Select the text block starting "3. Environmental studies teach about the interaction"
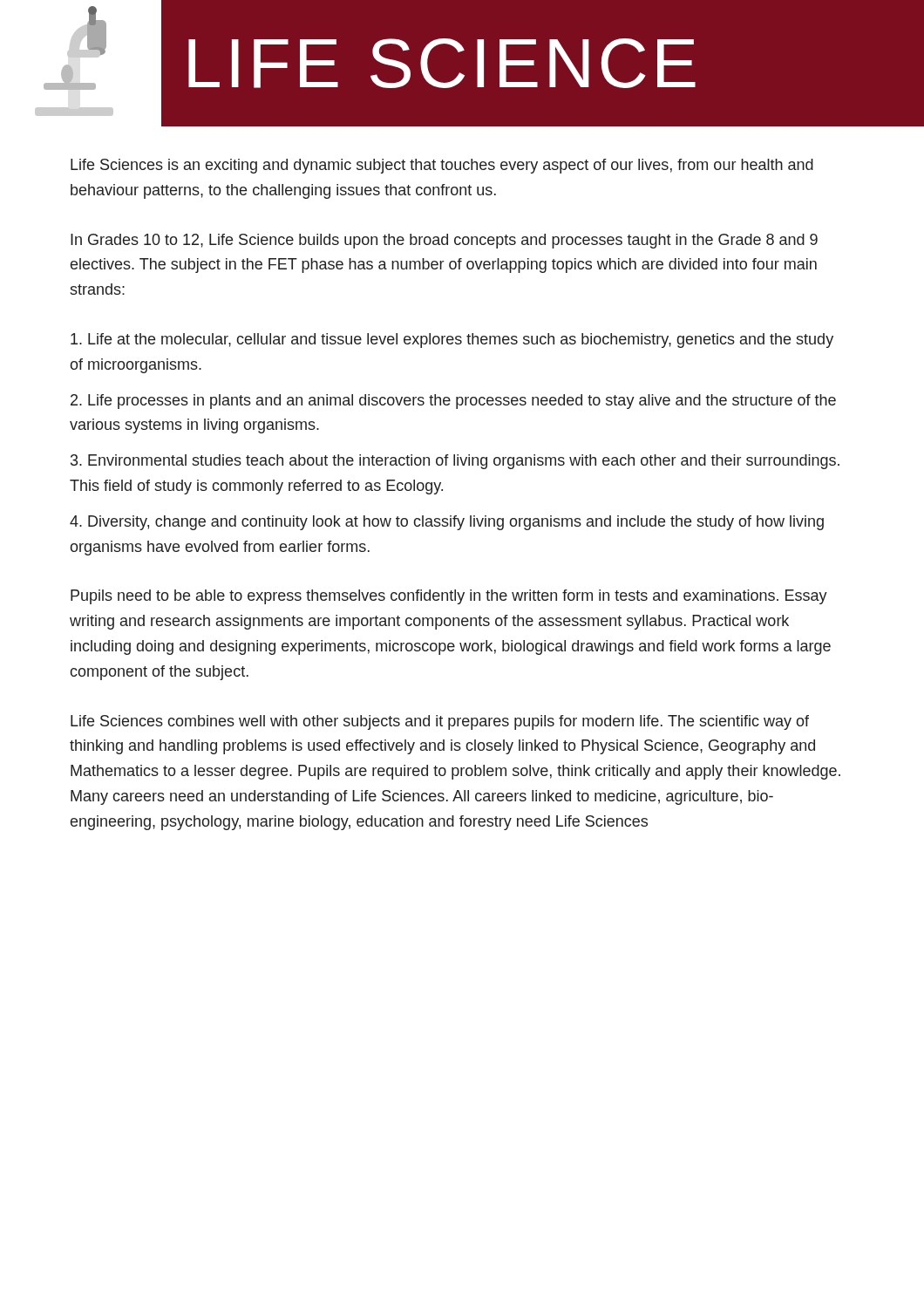 [x=455, y=473]
